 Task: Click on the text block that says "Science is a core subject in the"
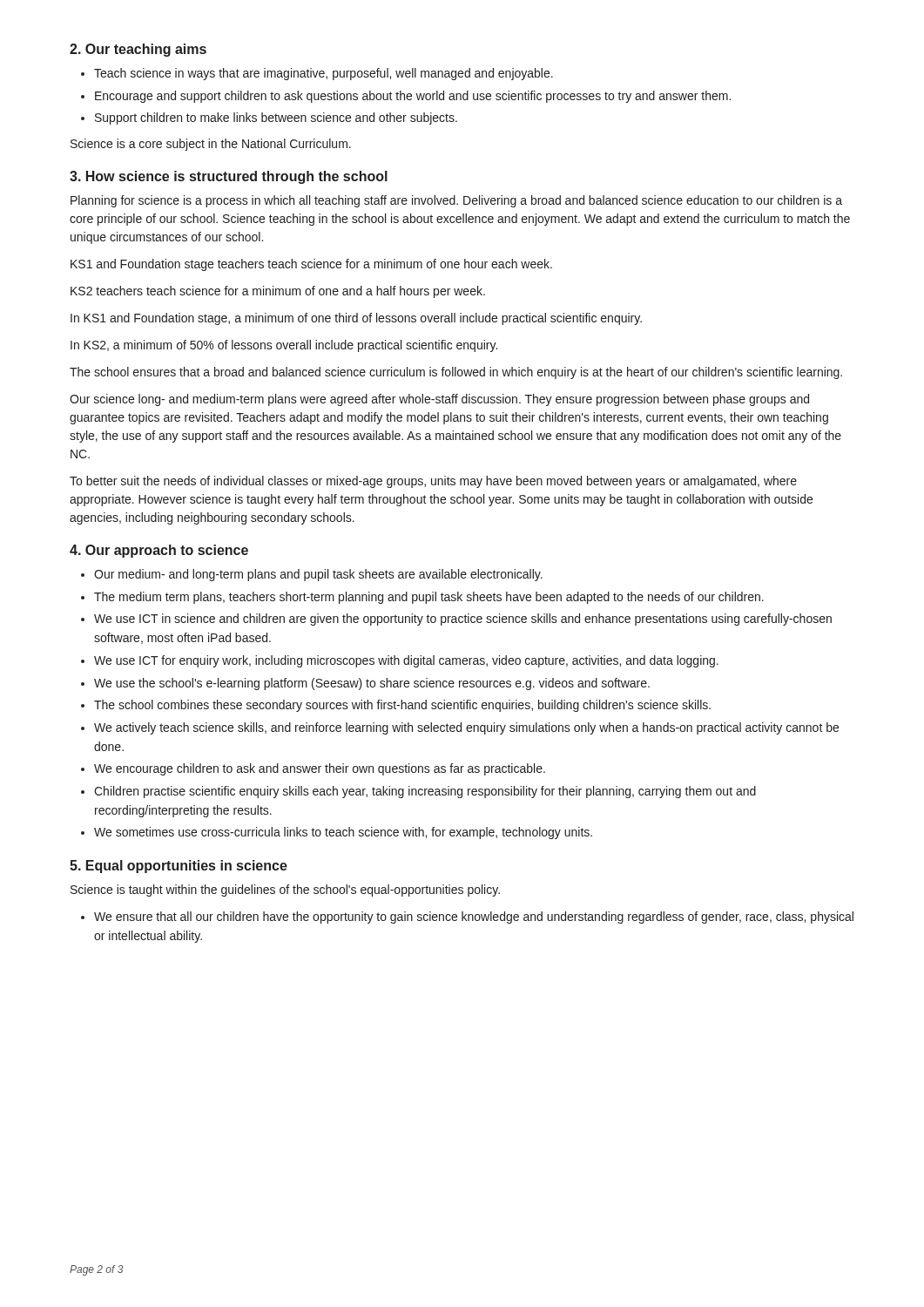click(x=211, y=144)
